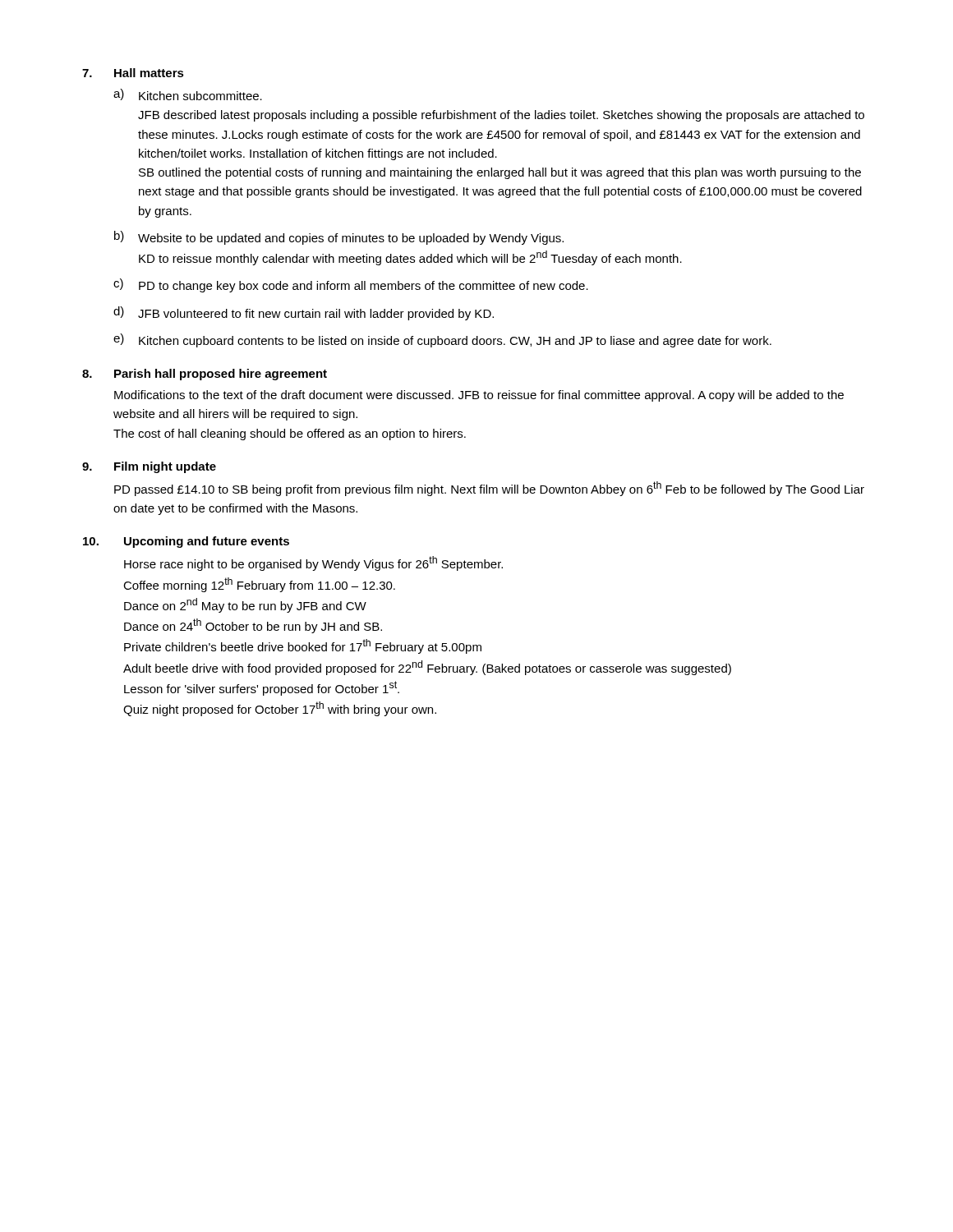Screen dimensions: 1232x953
Task: Navigate to the element starting "e) Kitchen cupboard contents to be listed"
Action: pos(443,340)
